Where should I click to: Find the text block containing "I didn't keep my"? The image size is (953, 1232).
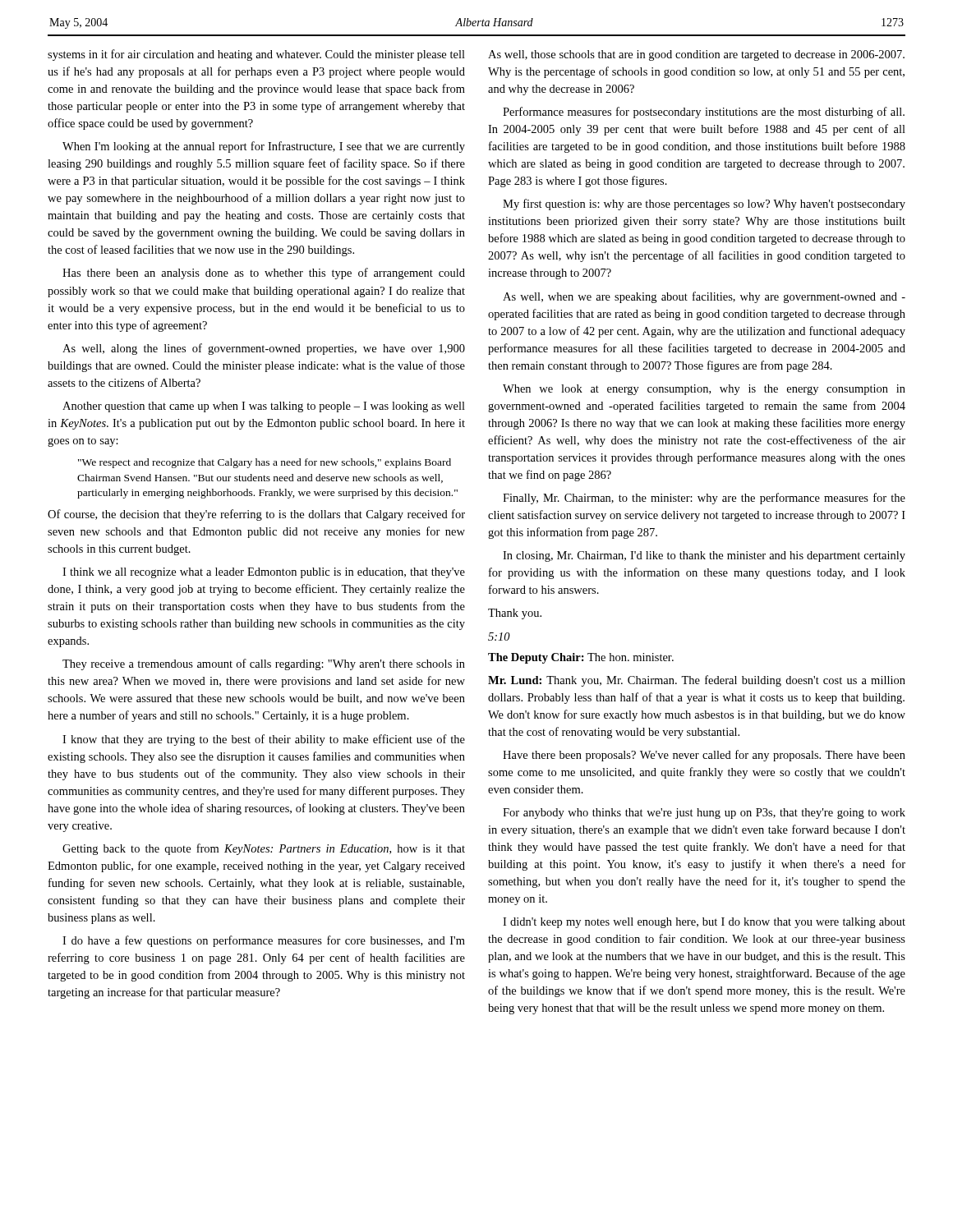click(697, 965)
